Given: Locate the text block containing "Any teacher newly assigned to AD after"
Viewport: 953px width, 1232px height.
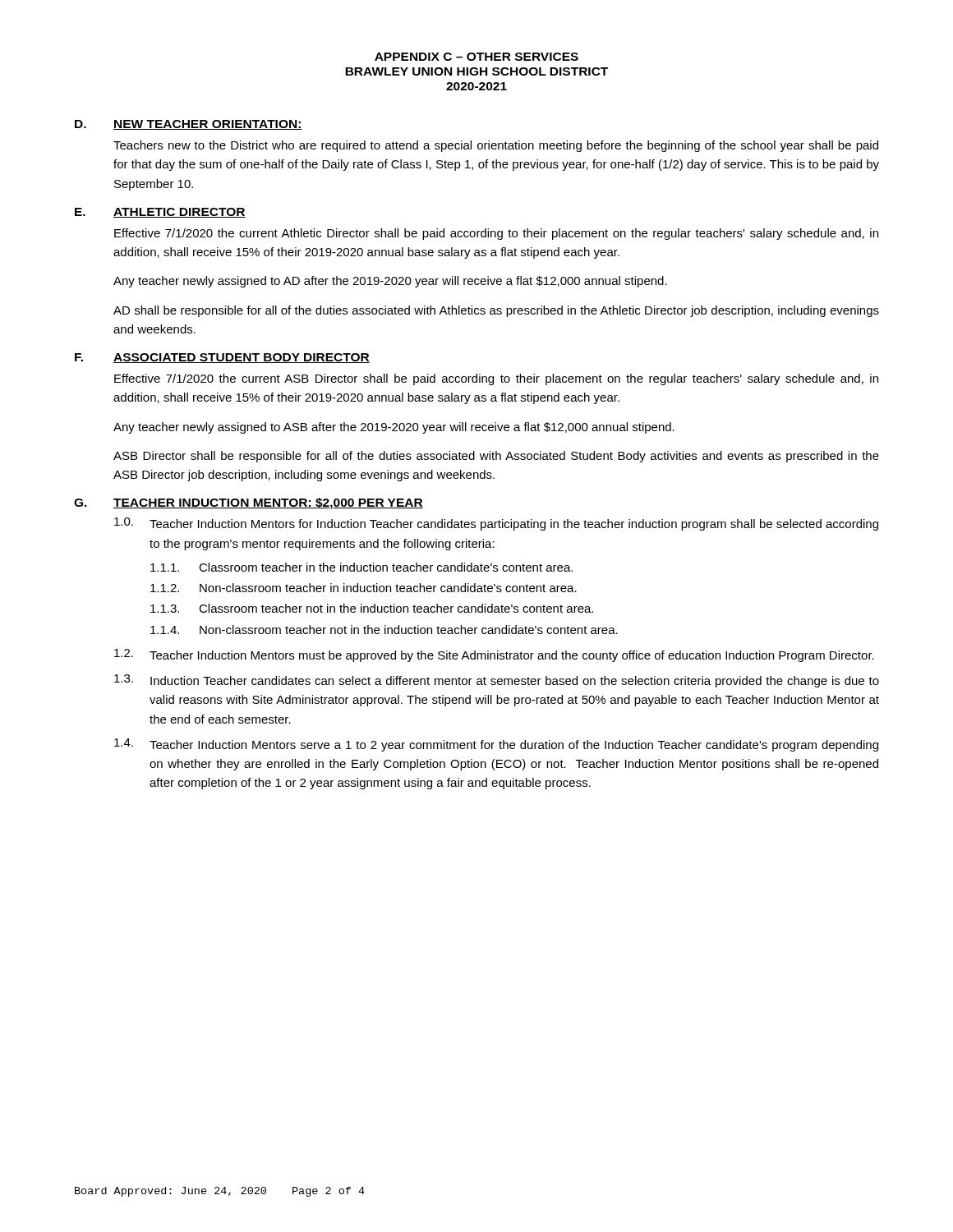Looking at the screenshot, I should (390, 281).
